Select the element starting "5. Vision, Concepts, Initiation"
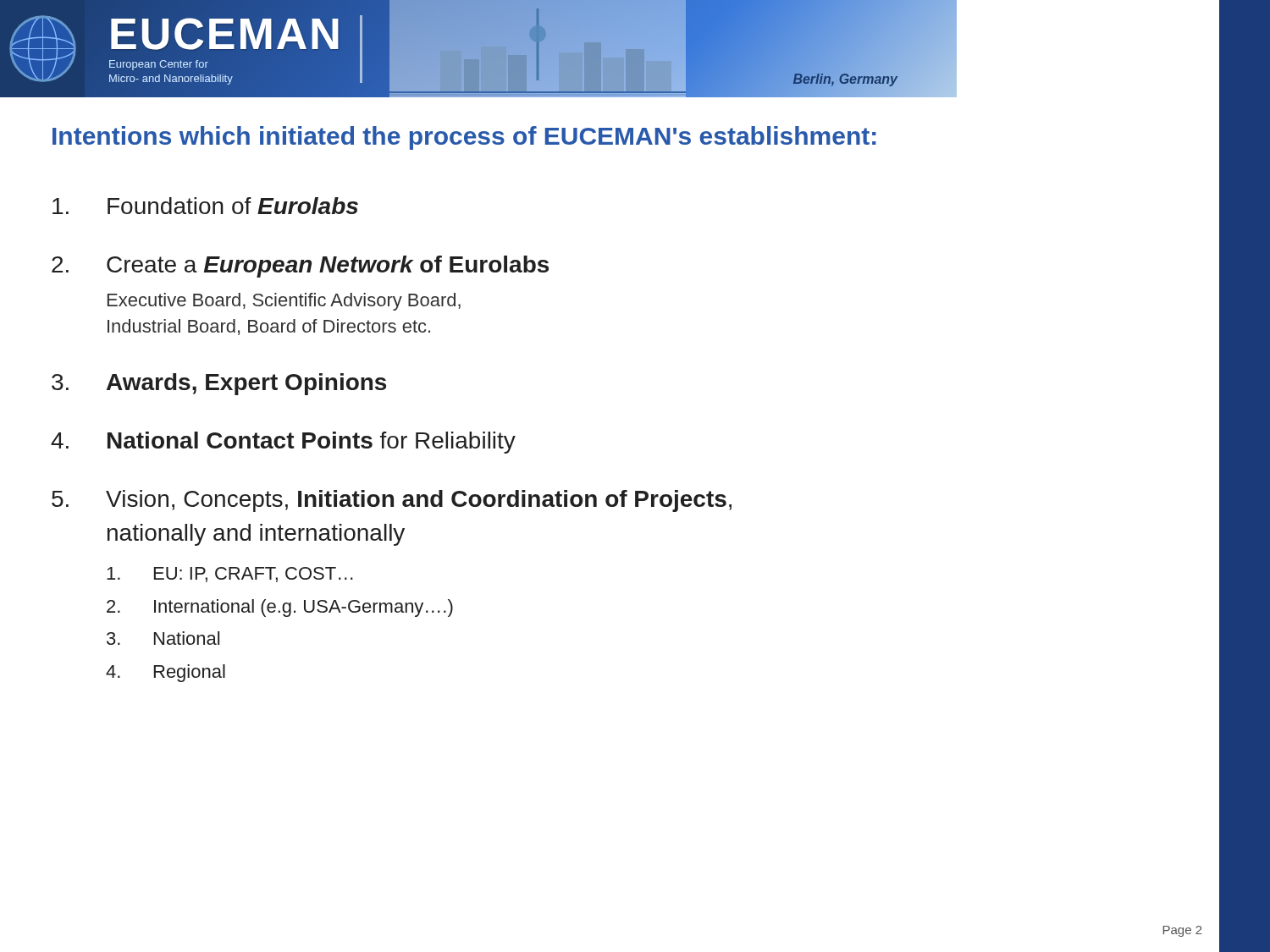 (x=392, y=501)
